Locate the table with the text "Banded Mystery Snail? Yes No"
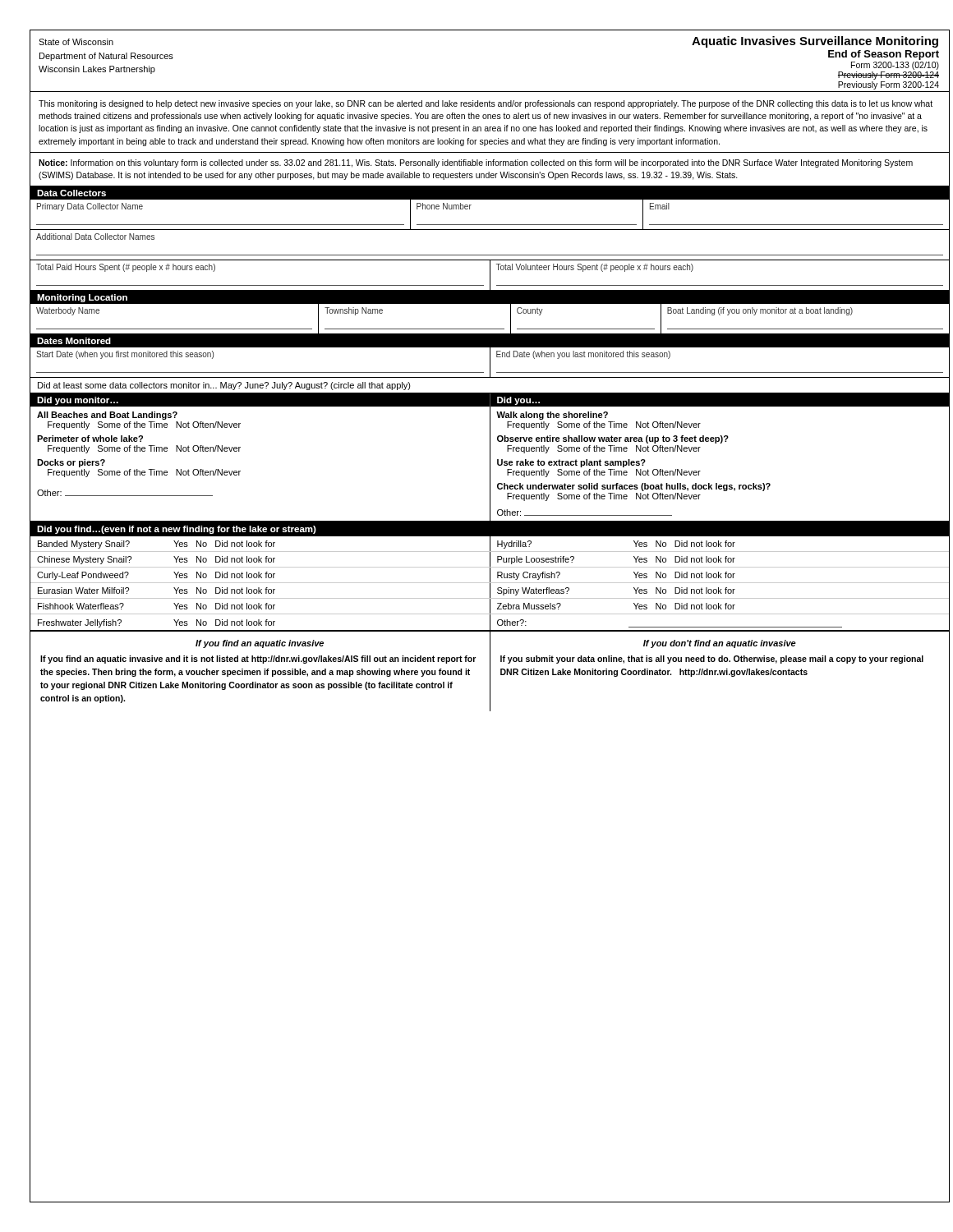The height and width of the screenshot is (1232, 953). [x=490, y=583]
